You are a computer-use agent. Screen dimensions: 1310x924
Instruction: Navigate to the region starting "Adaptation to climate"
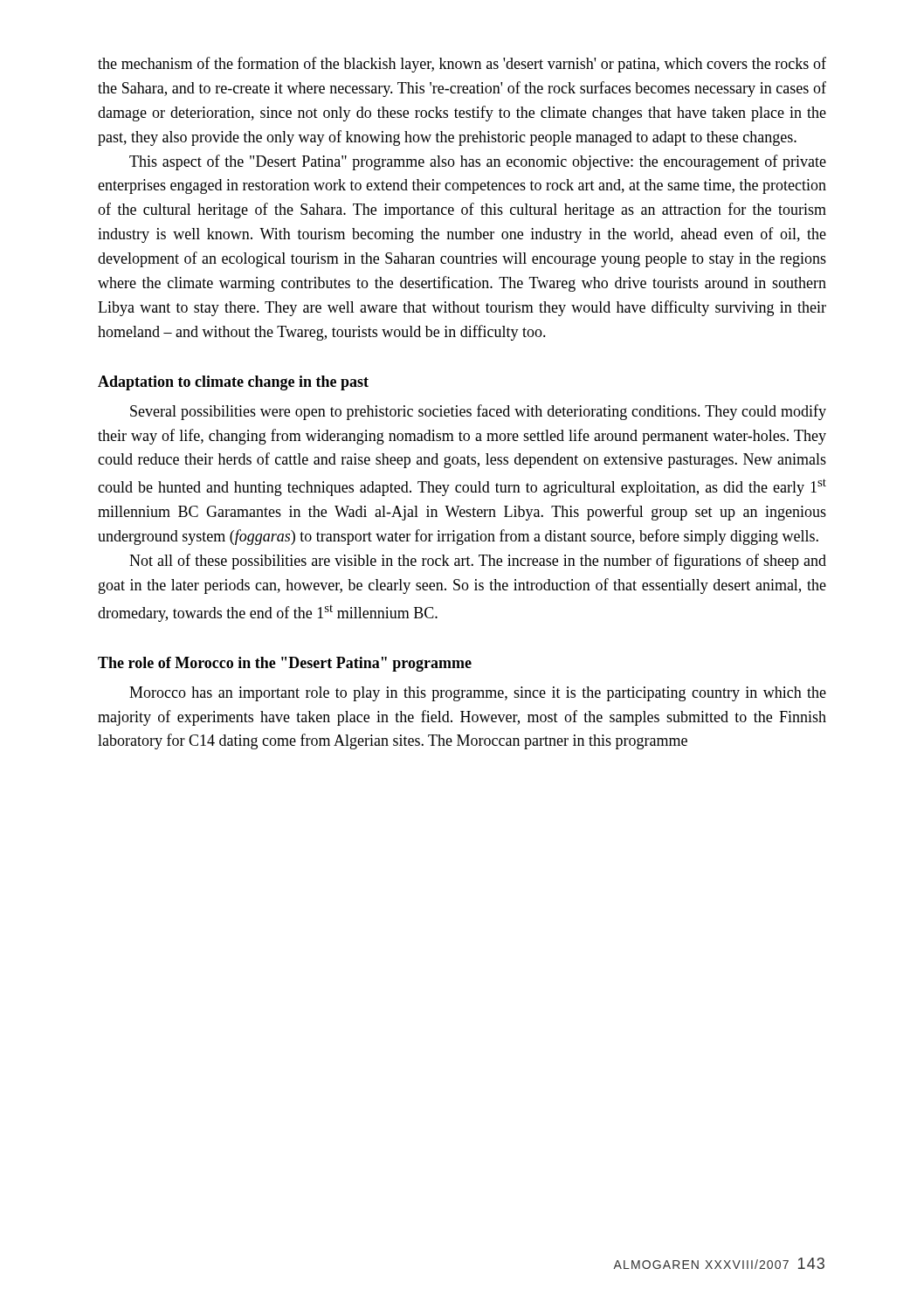[x=233, y=381]
